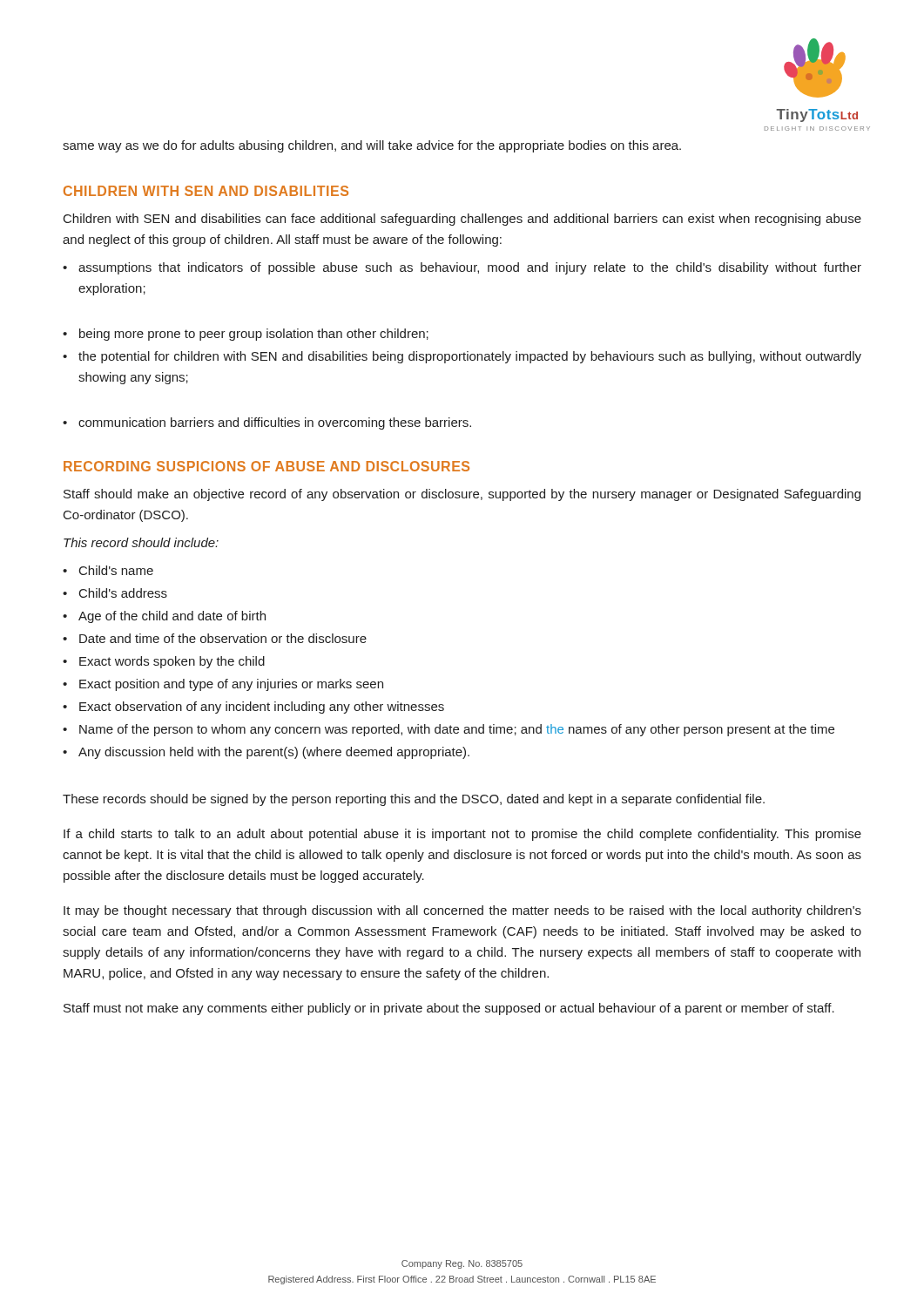Point to the block beginning "These records should be"
The height and width of the screenshot is (1307, 924).
[414, 799]
